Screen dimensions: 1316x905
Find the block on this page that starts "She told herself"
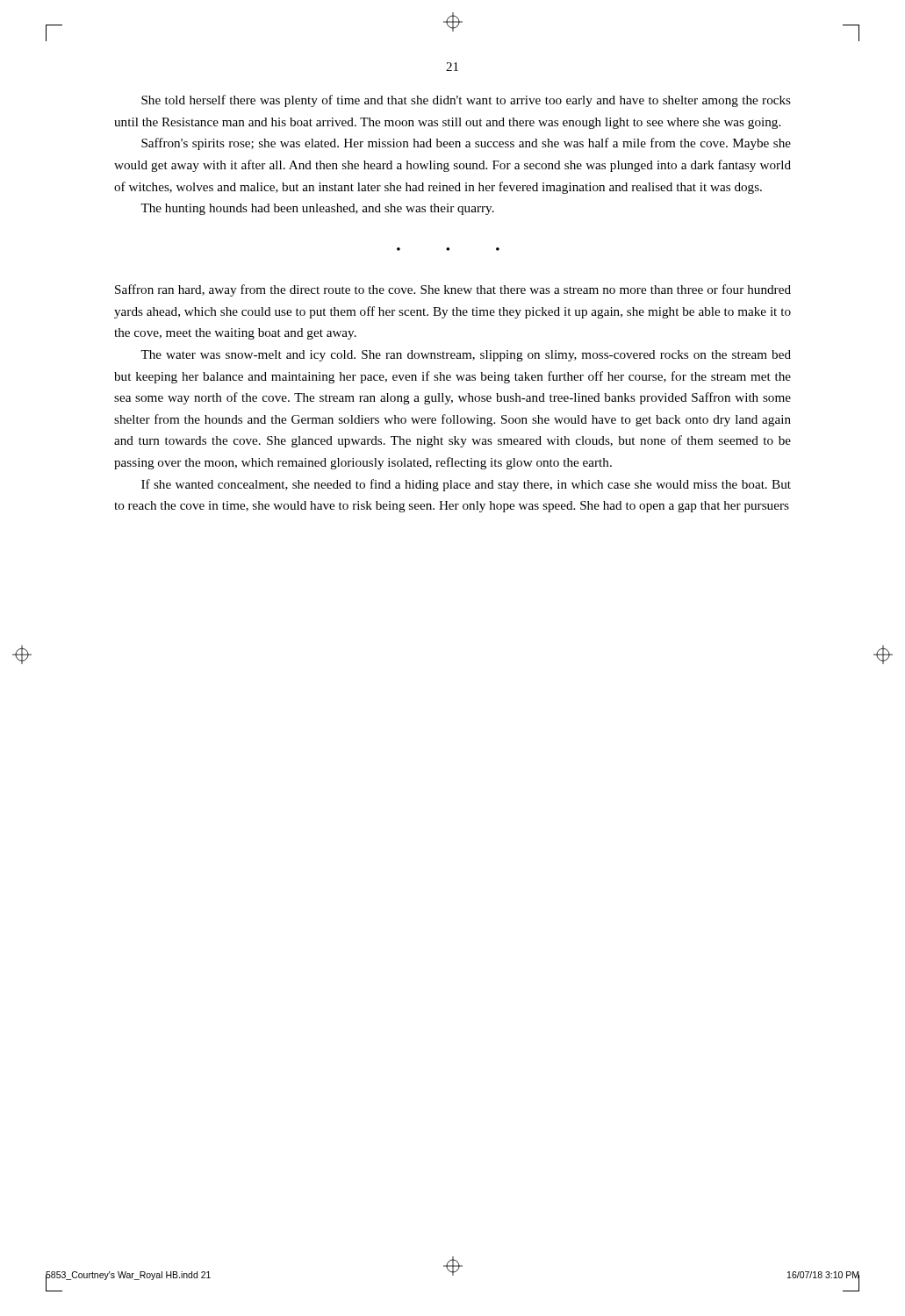[x=452, y=154]
